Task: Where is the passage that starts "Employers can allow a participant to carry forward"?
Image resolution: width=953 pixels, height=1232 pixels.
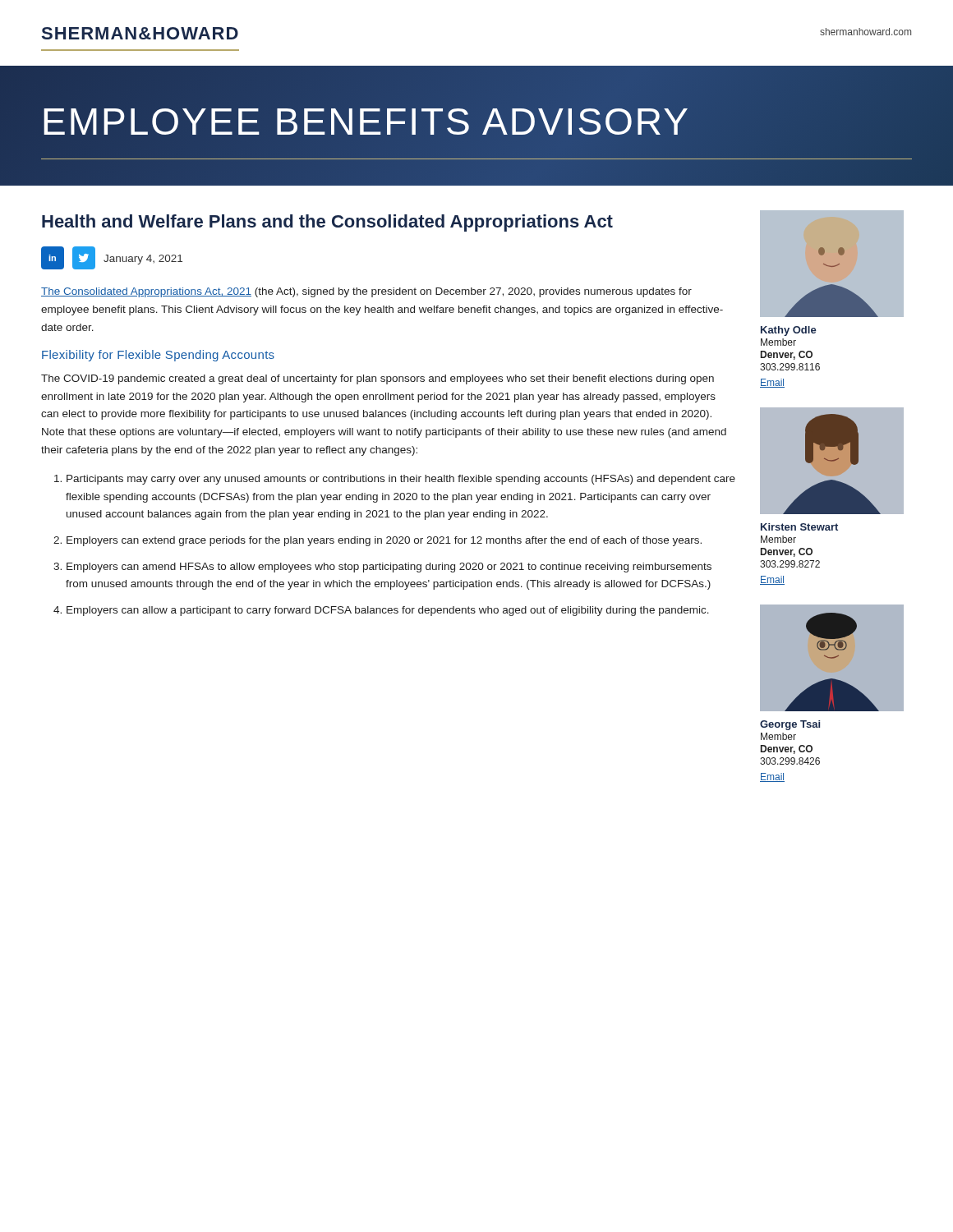Action: [x=388, y=610]
